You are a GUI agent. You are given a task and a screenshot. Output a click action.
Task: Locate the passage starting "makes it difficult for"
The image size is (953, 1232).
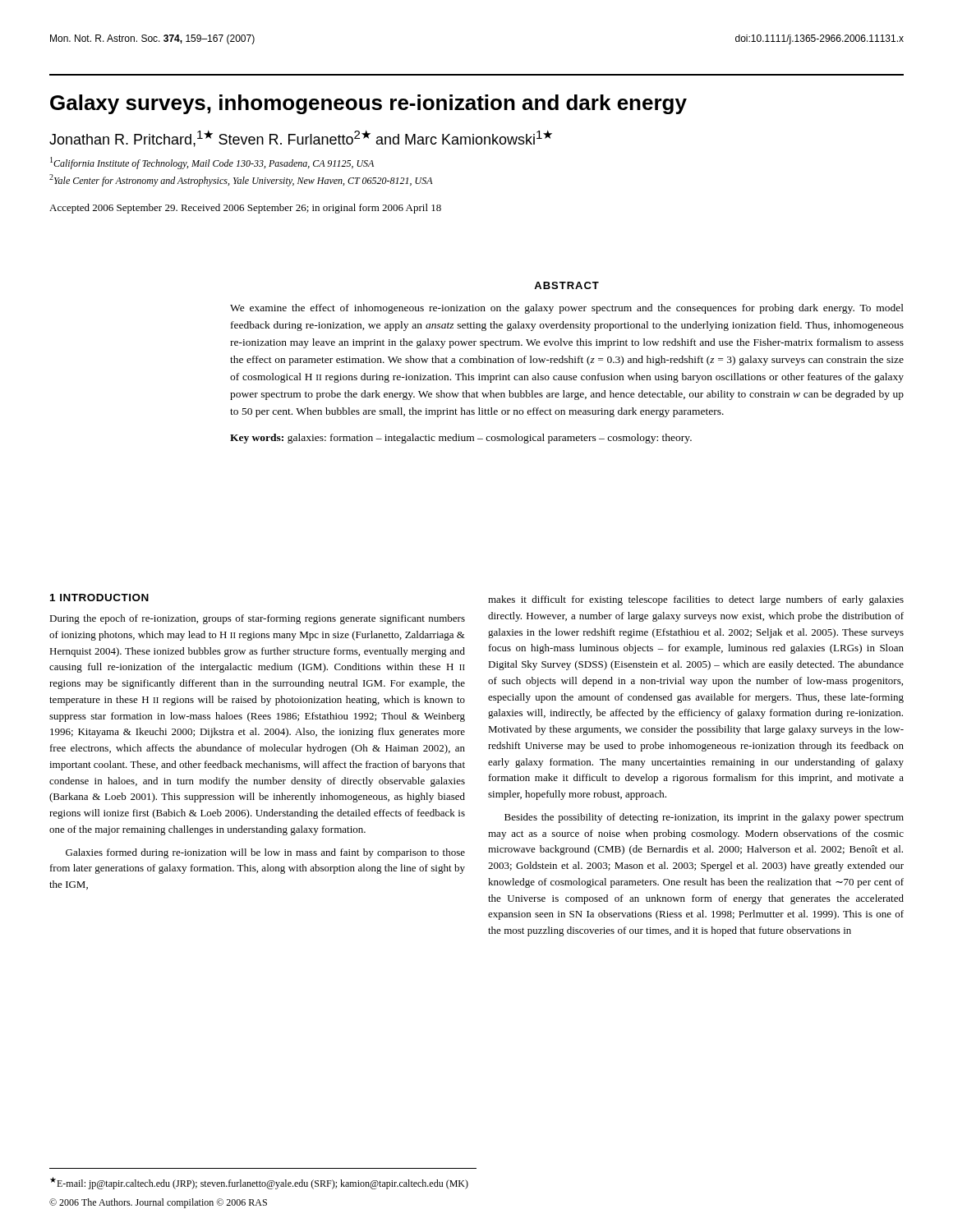pos(696,765)
